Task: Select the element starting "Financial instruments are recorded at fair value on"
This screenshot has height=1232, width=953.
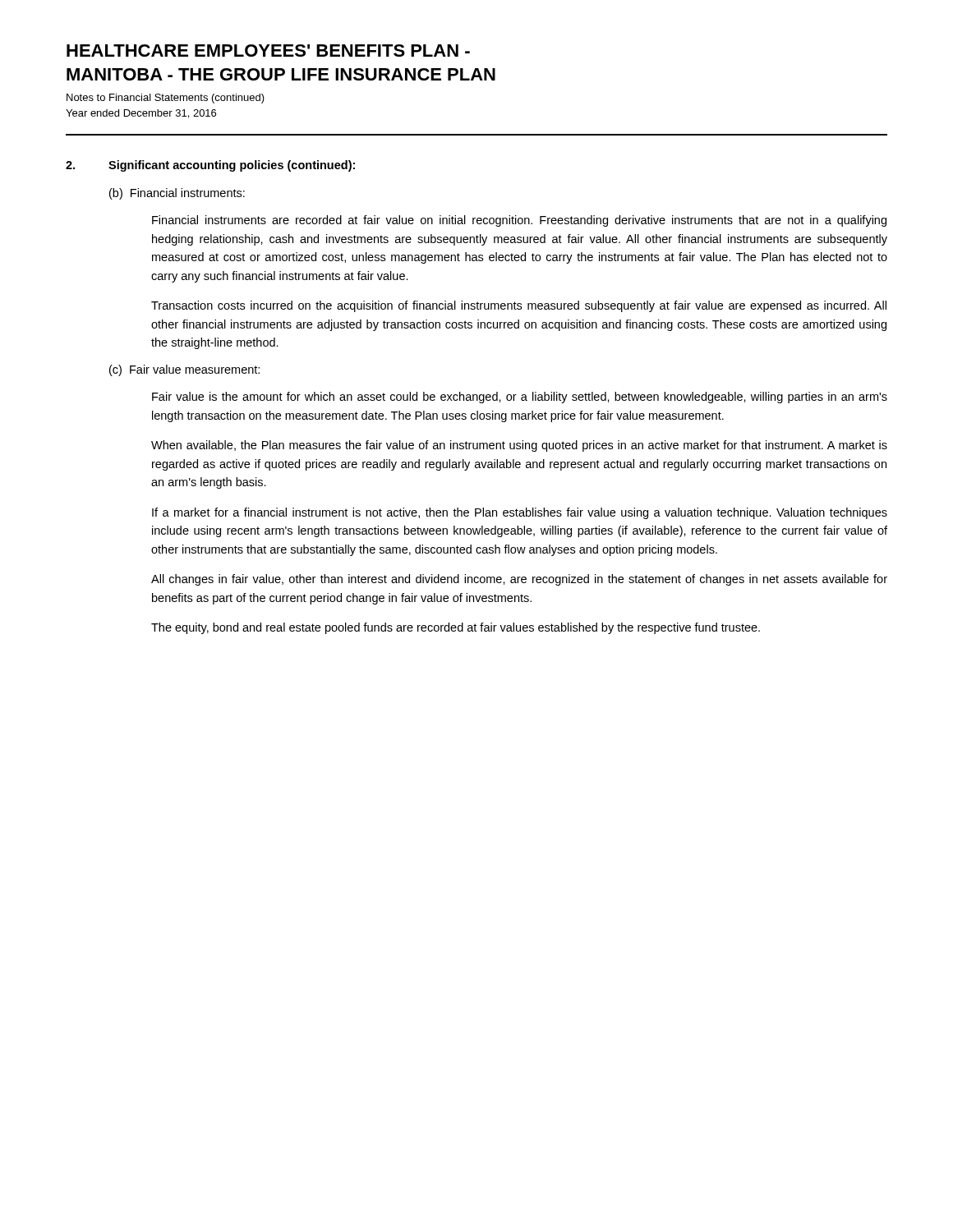Action: [x=519, y=248]
